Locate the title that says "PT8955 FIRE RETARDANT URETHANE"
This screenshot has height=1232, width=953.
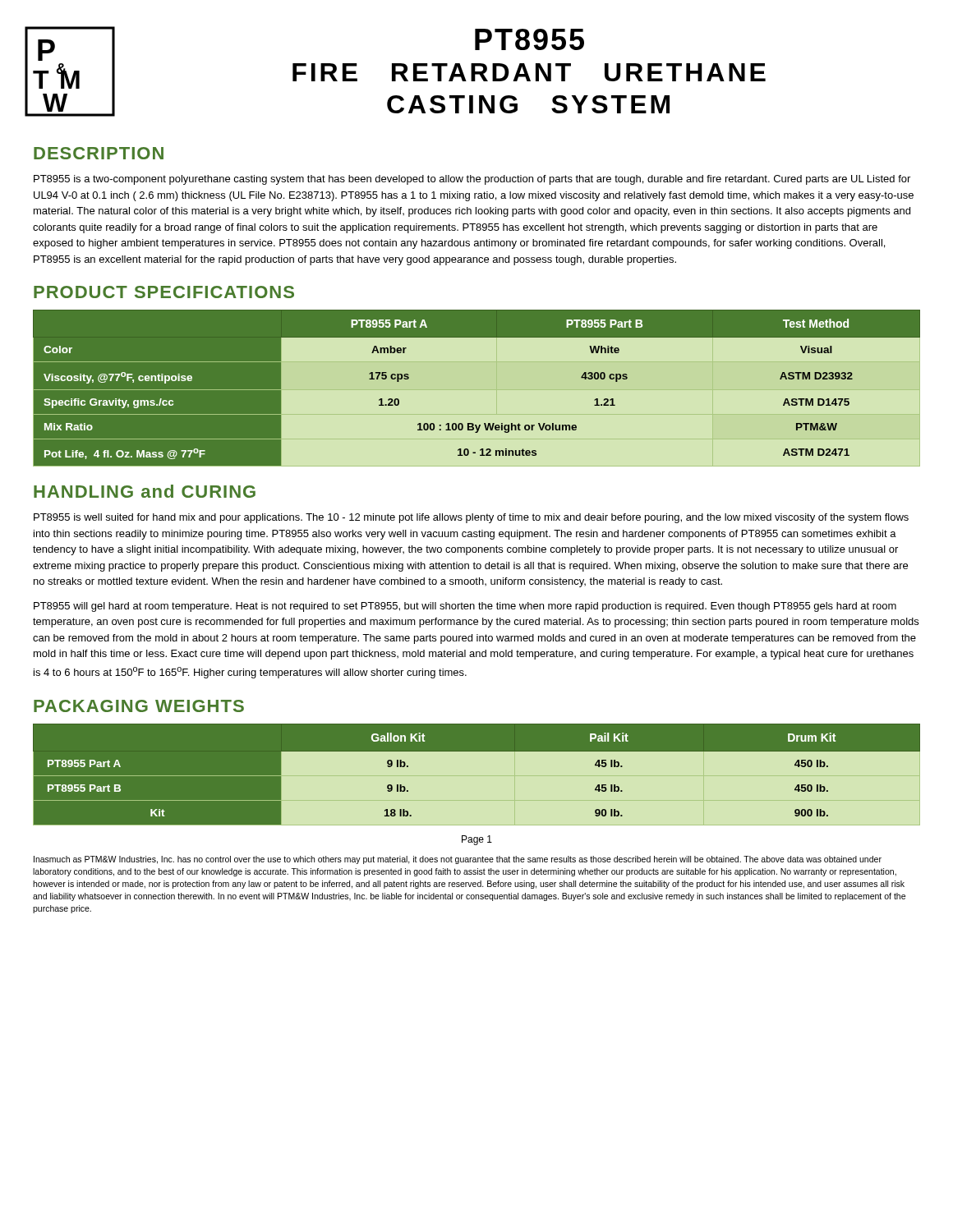[530, 72]
